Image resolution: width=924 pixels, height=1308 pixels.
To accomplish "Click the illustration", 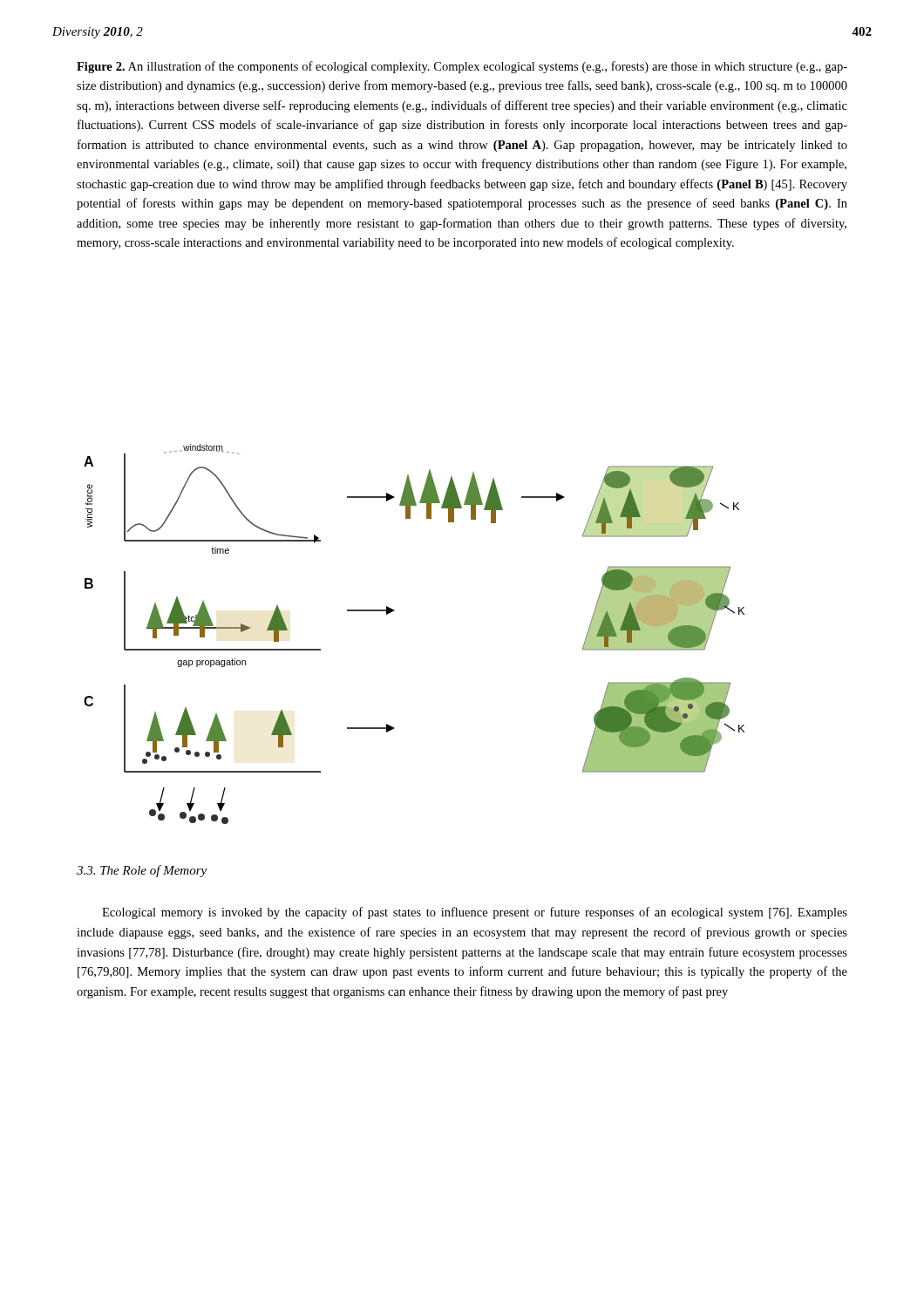I will point(462,641).
